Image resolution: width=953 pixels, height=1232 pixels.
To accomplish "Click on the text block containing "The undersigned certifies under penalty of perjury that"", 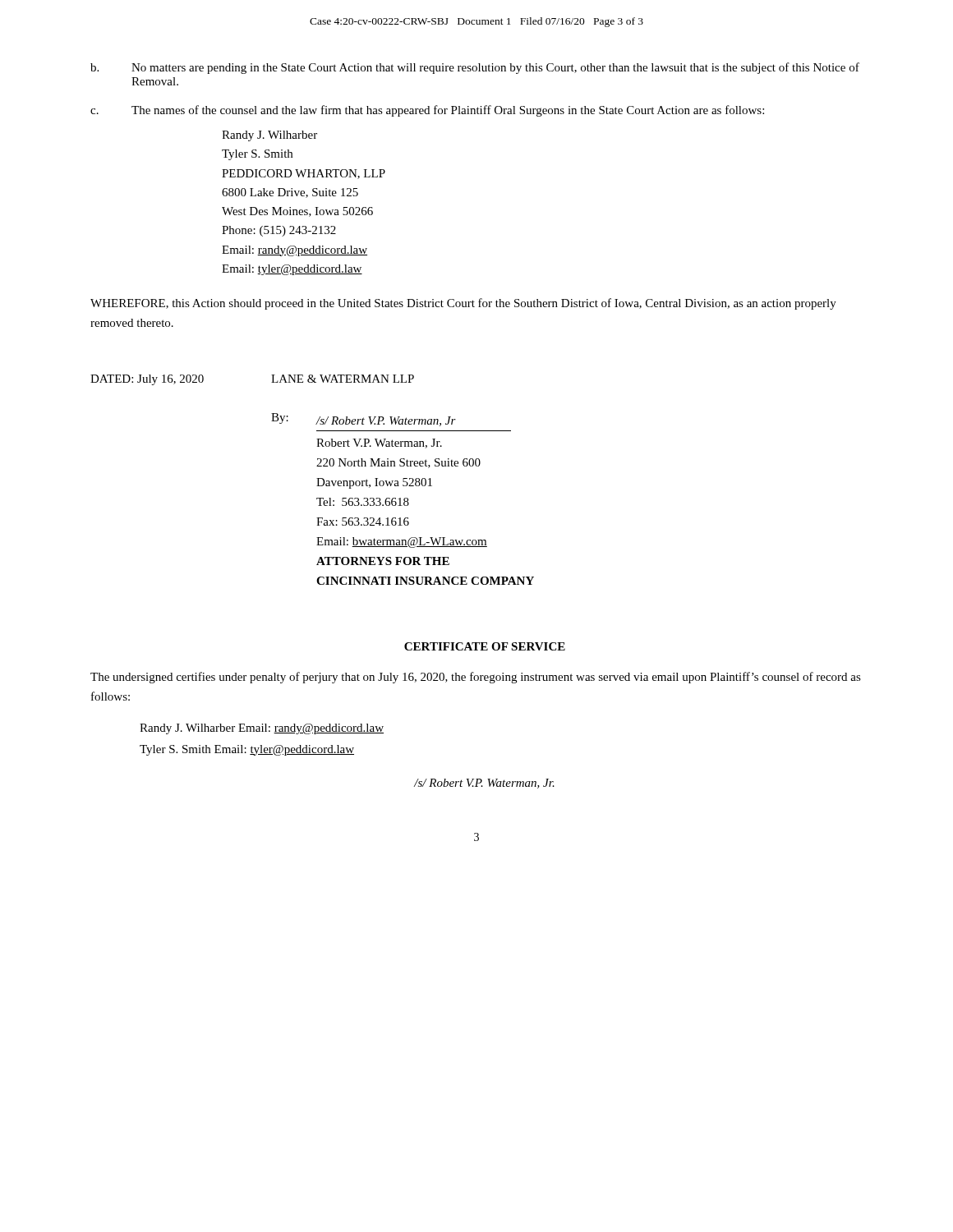I will (476, 687).
